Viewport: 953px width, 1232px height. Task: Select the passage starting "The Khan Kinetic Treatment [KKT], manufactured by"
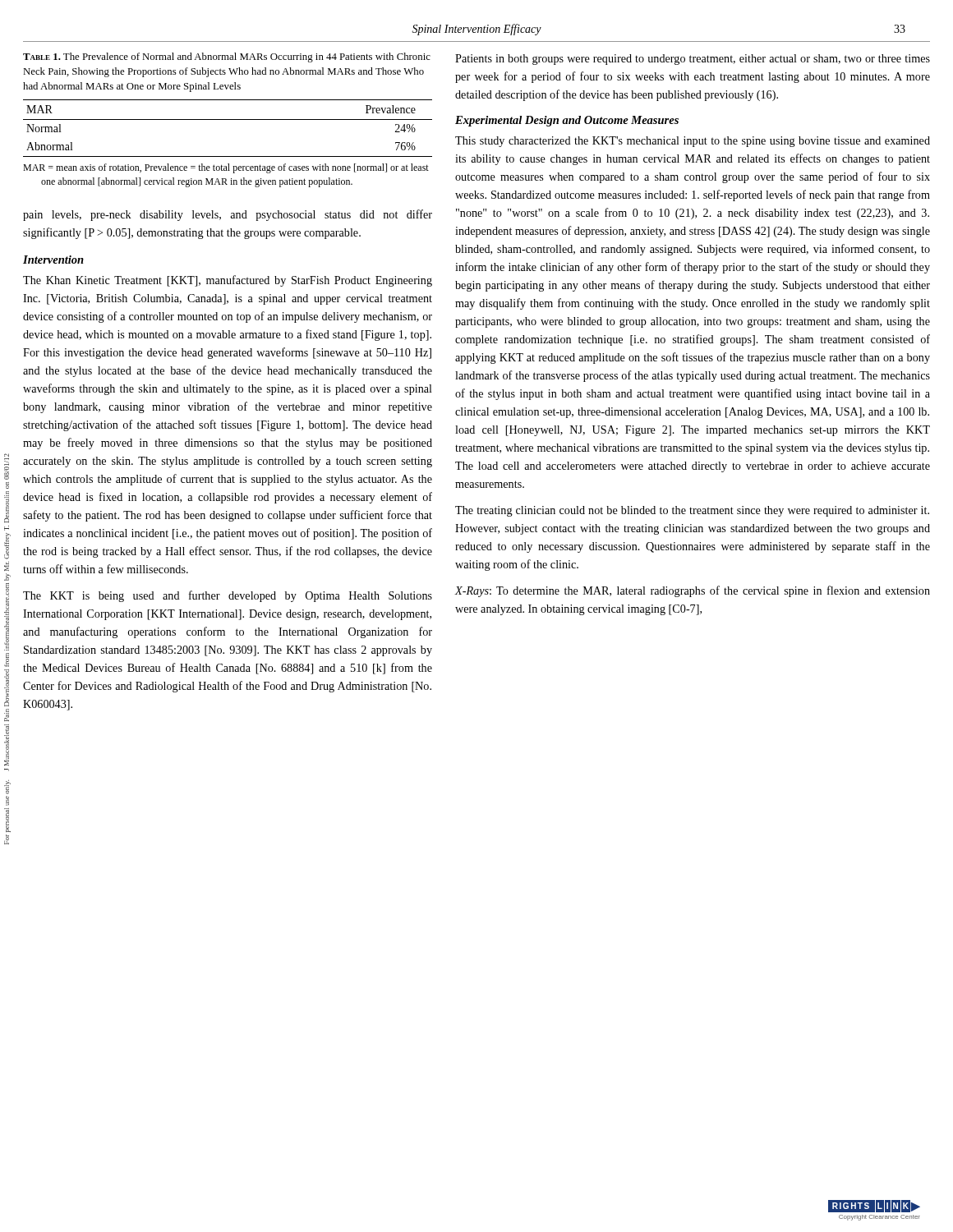(x=228, y=424)
